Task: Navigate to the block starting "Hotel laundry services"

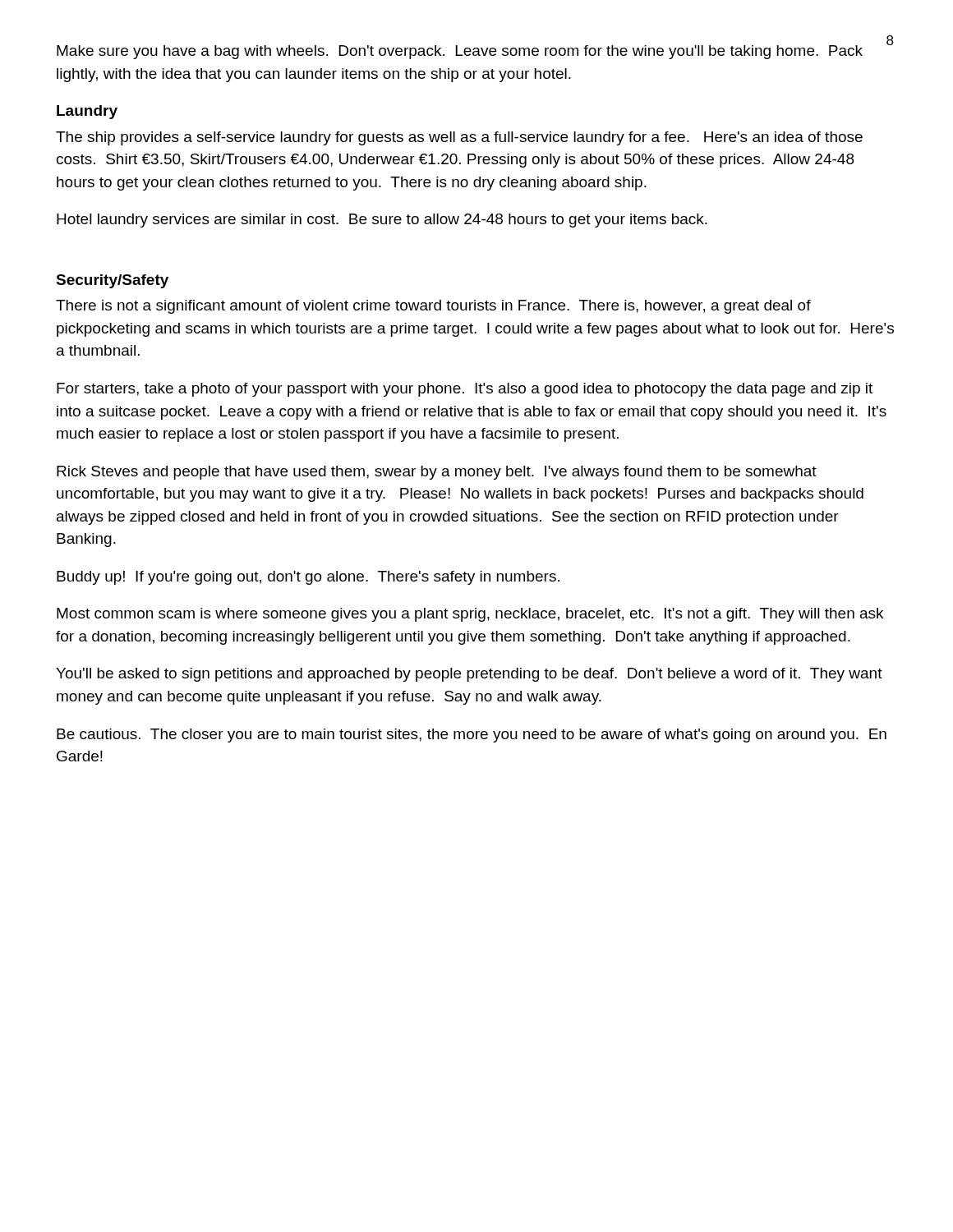Action: click(382, 219)
